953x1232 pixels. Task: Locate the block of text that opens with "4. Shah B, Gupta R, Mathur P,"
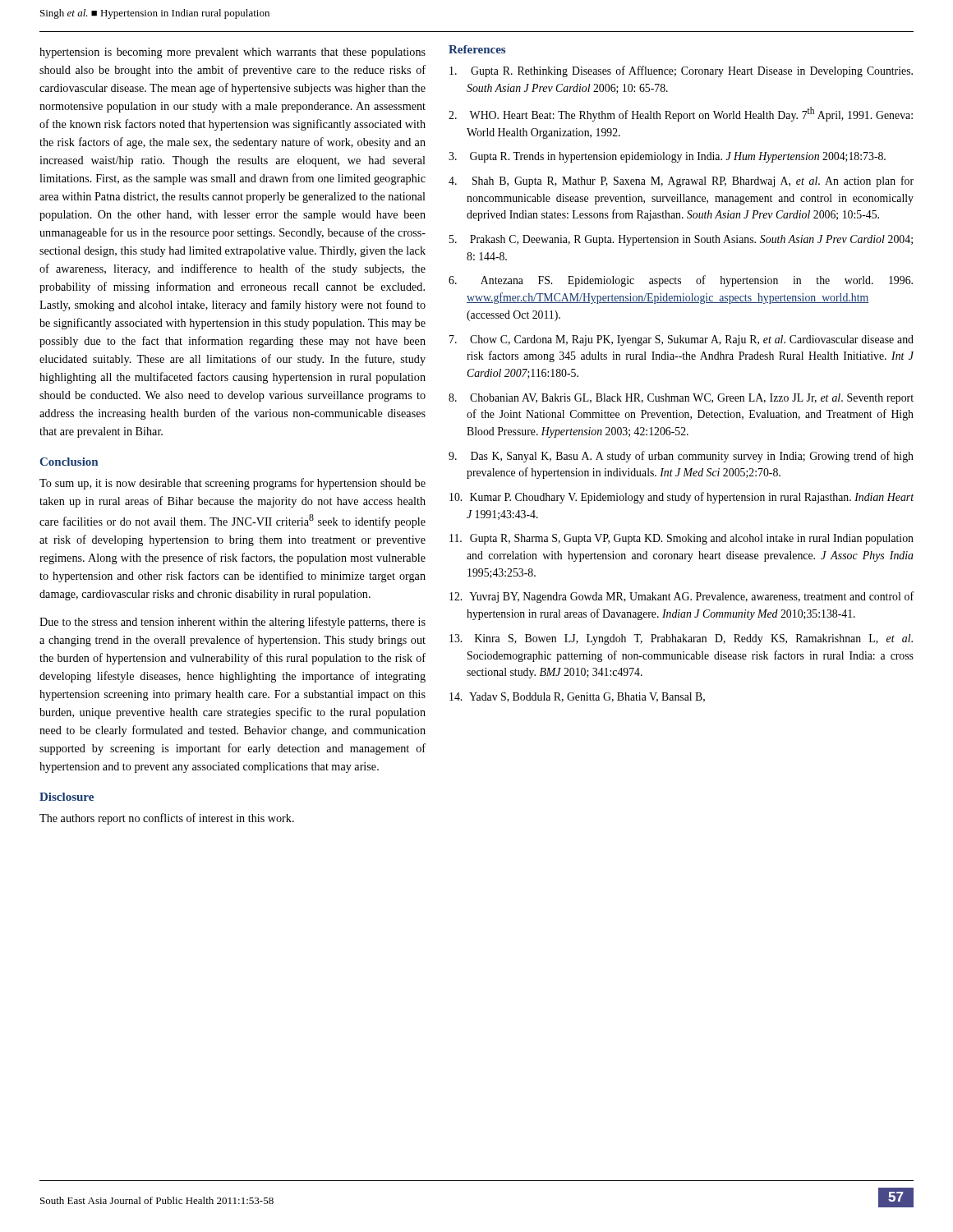pos(681,197)
